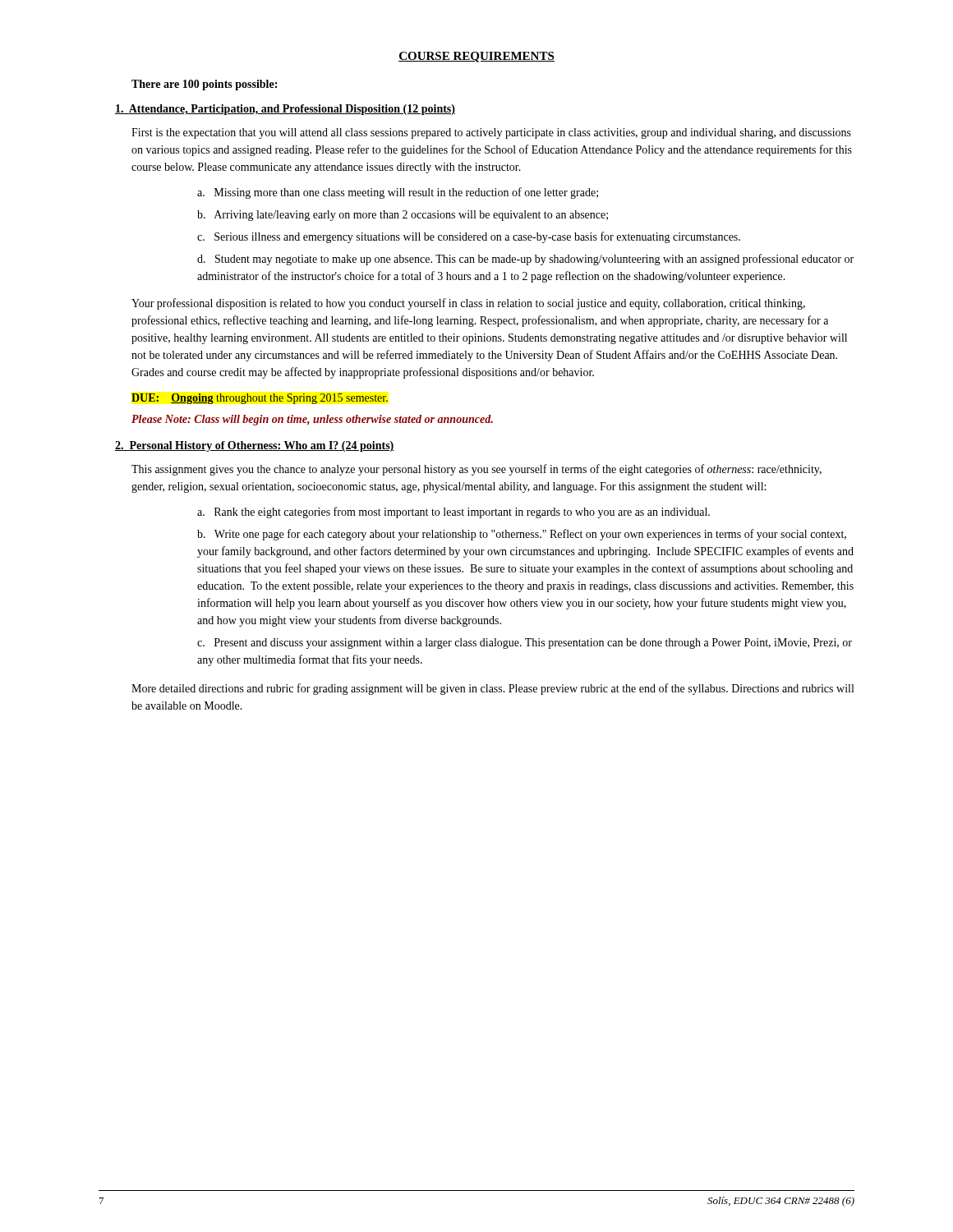Viewport: 953px width, 1232px height.
Task: Select the element starting "a. Rank the eight categories from"
Action: tap(454, 512)
